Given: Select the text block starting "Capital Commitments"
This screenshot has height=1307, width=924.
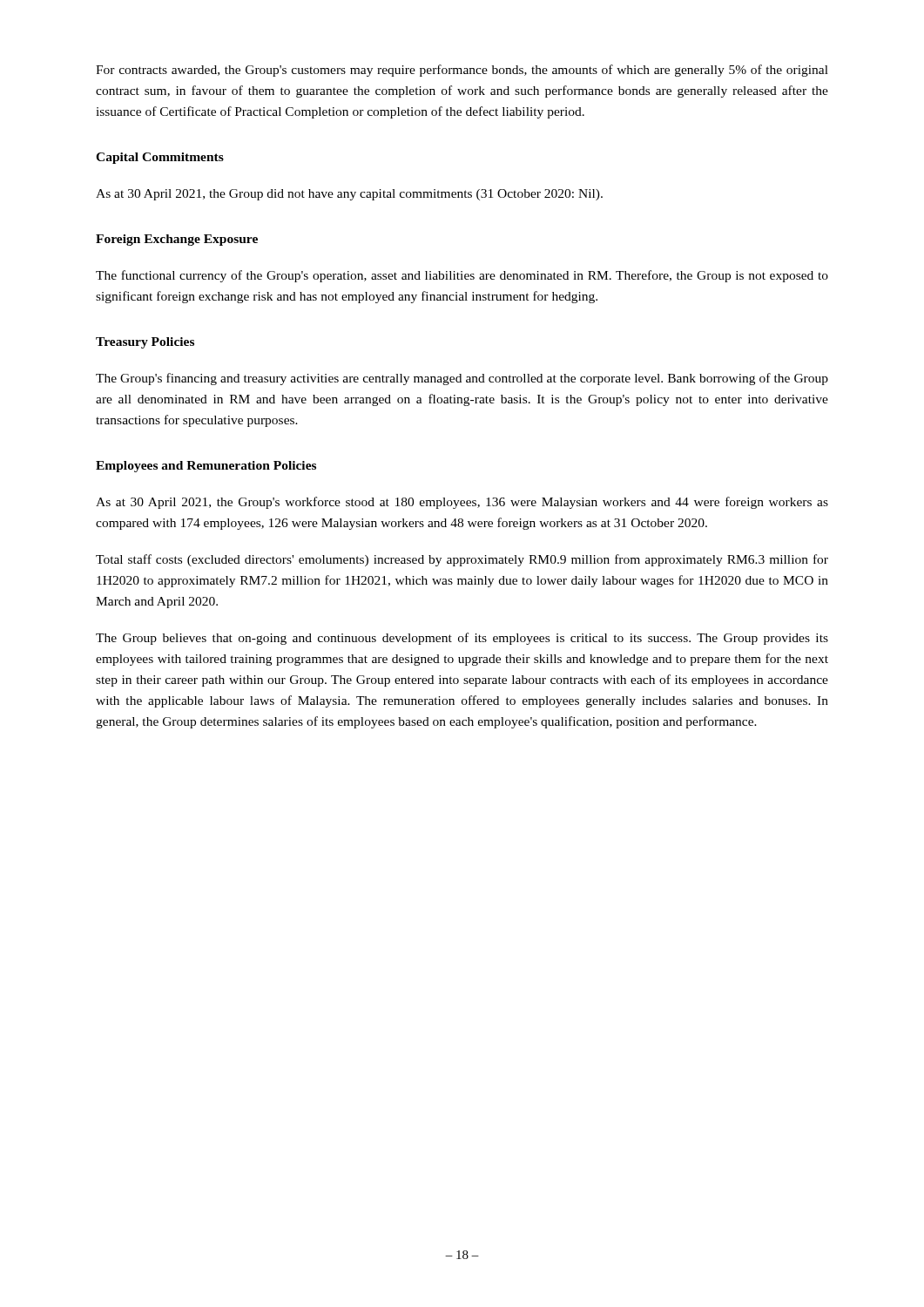Looking at the screenshot, I should [160, 156].
